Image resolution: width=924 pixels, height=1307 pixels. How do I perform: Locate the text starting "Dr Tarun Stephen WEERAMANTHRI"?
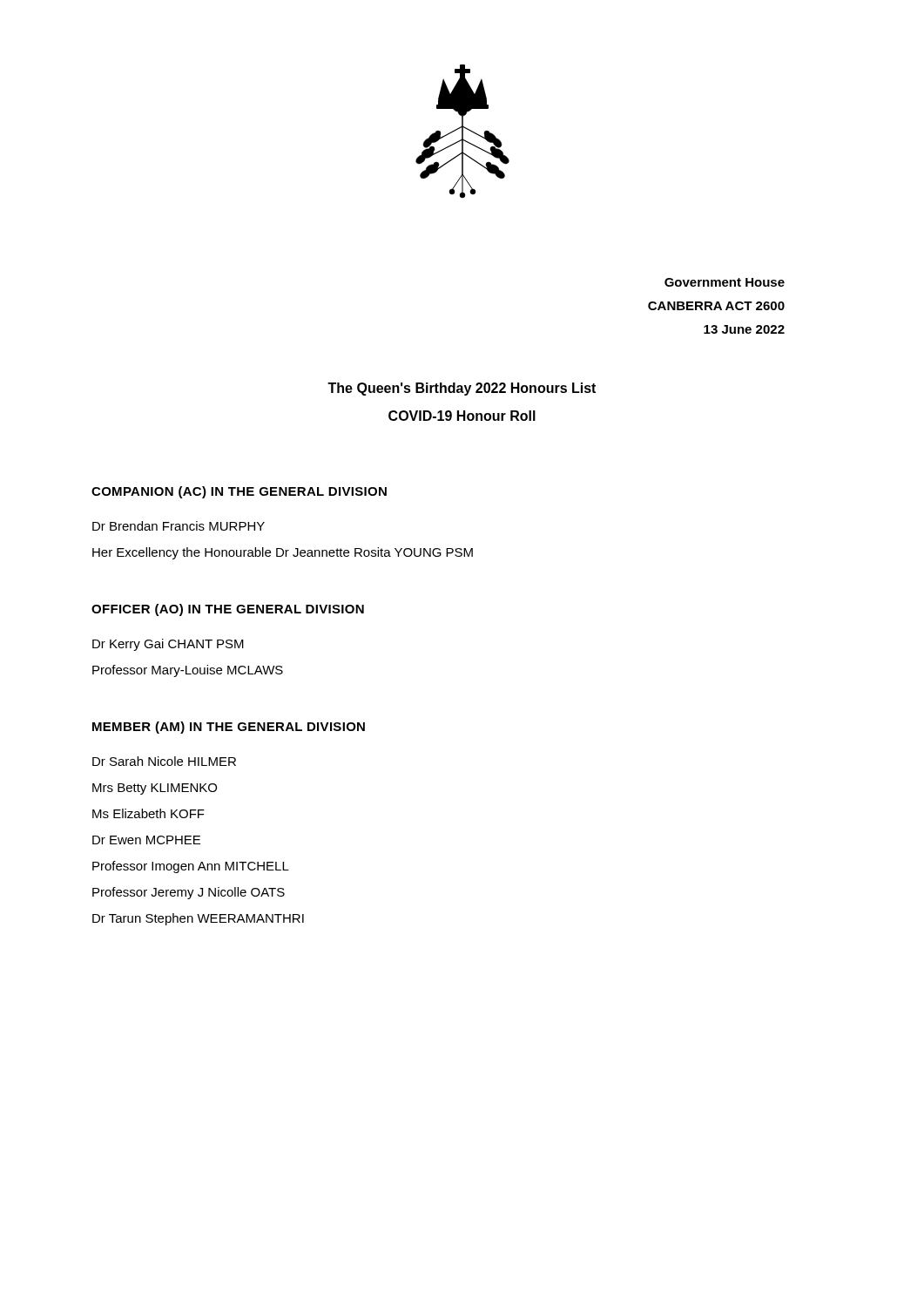tap(198, 918)
